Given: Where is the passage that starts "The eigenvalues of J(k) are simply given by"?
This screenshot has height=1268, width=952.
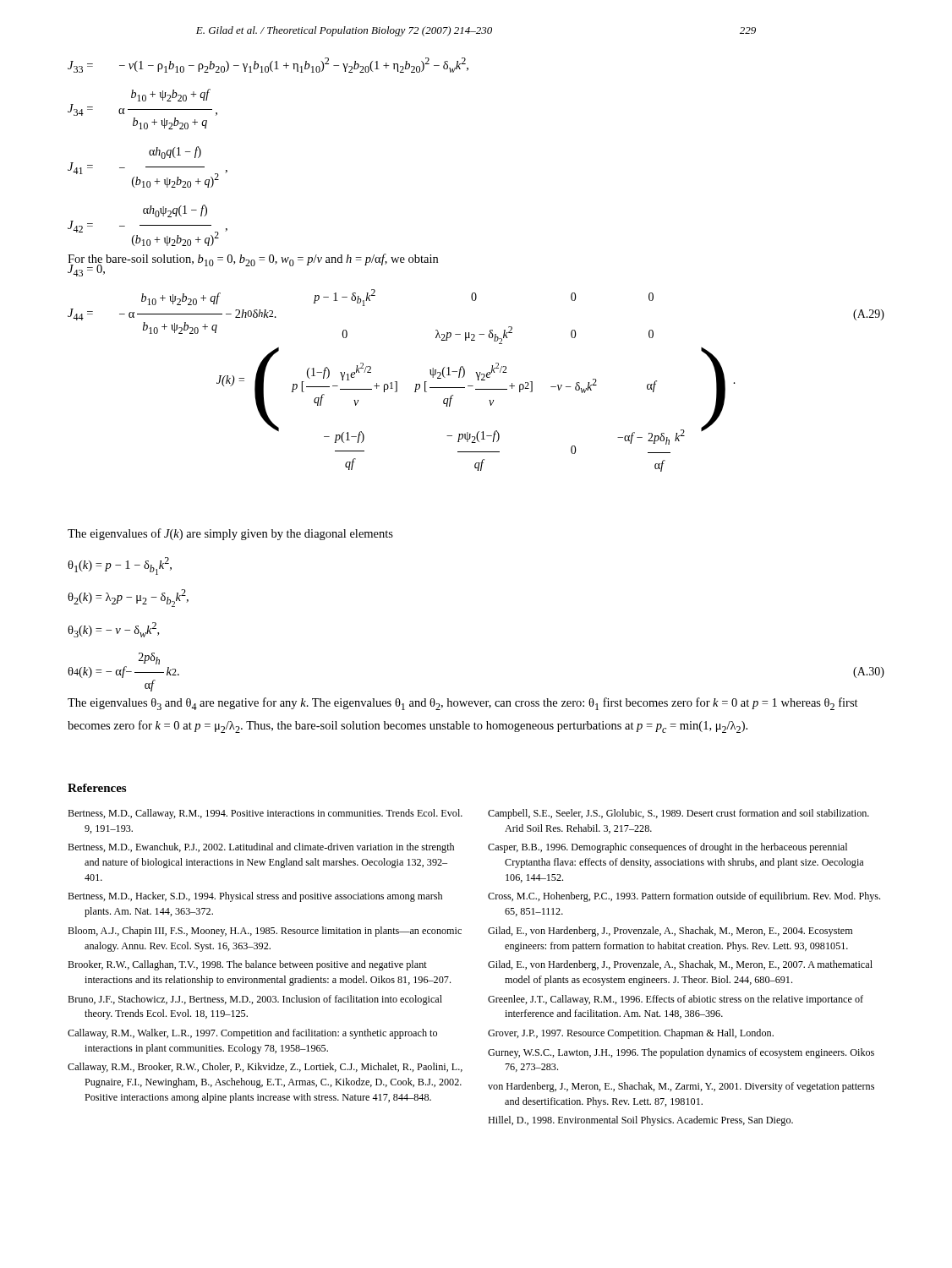Looking at the screenshot, I should (230, 533).
